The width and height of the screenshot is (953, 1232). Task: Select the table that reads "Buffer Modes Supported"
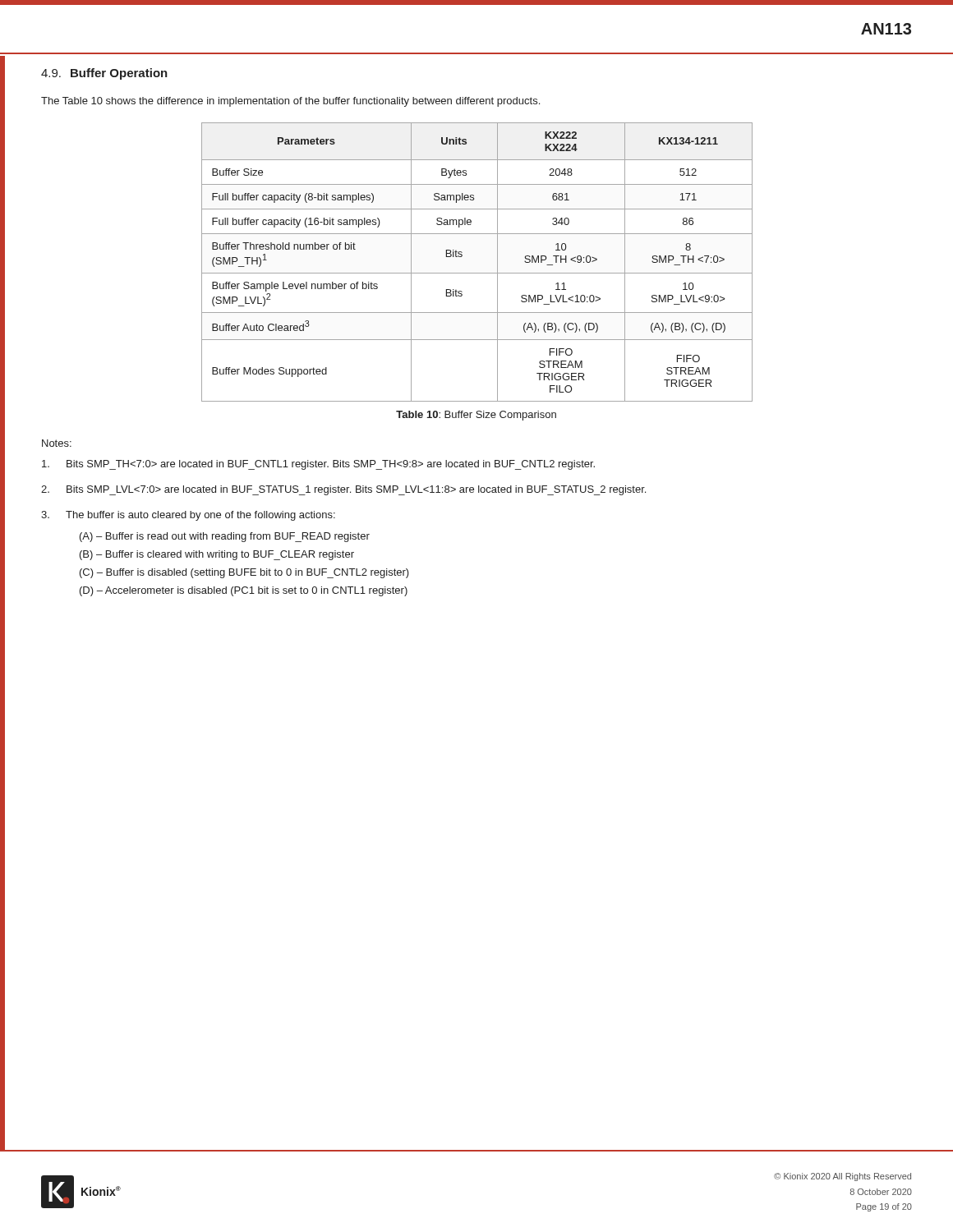point(476,262)
